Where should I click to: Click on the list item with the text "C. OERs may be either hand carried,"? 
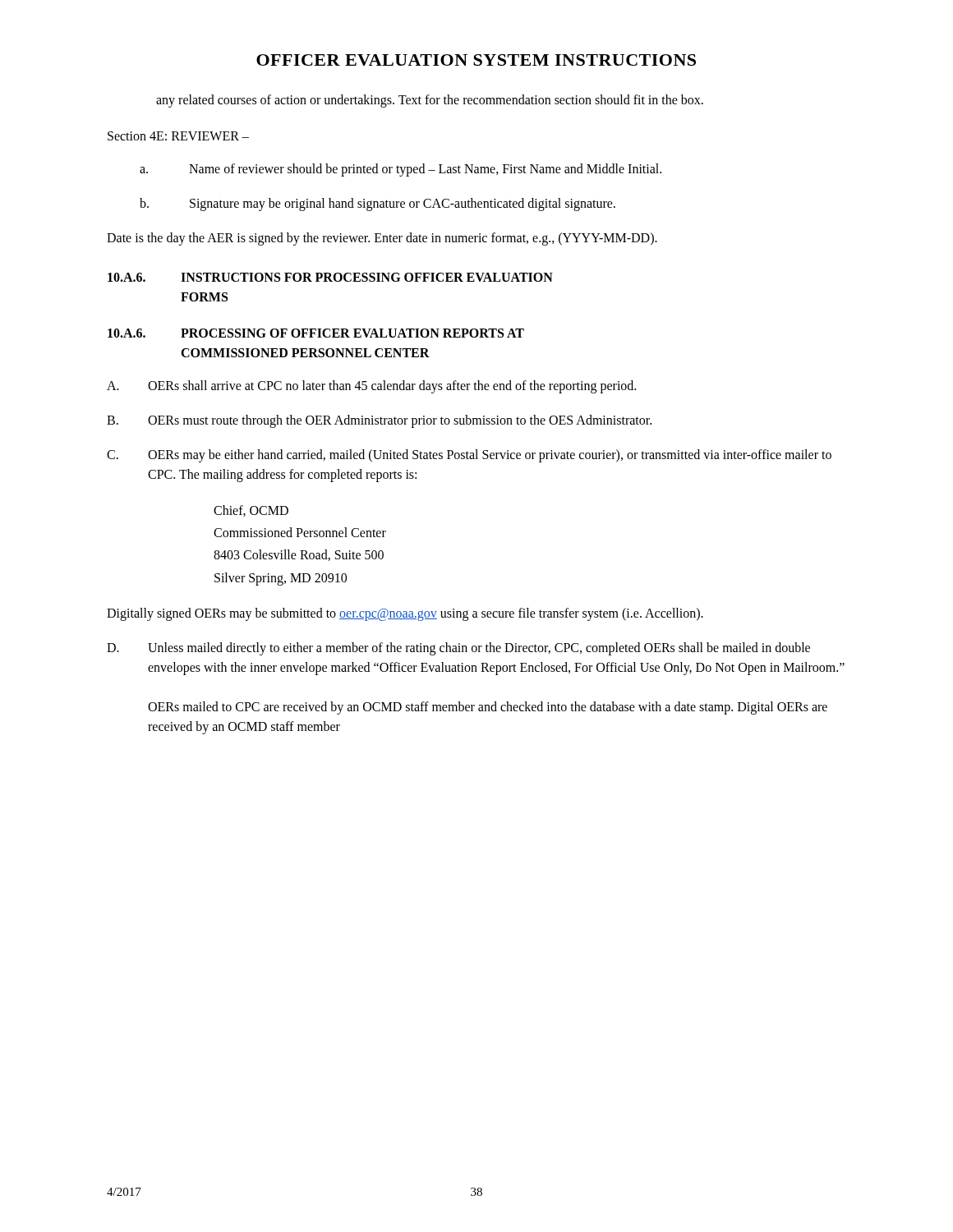click(476, 465)
